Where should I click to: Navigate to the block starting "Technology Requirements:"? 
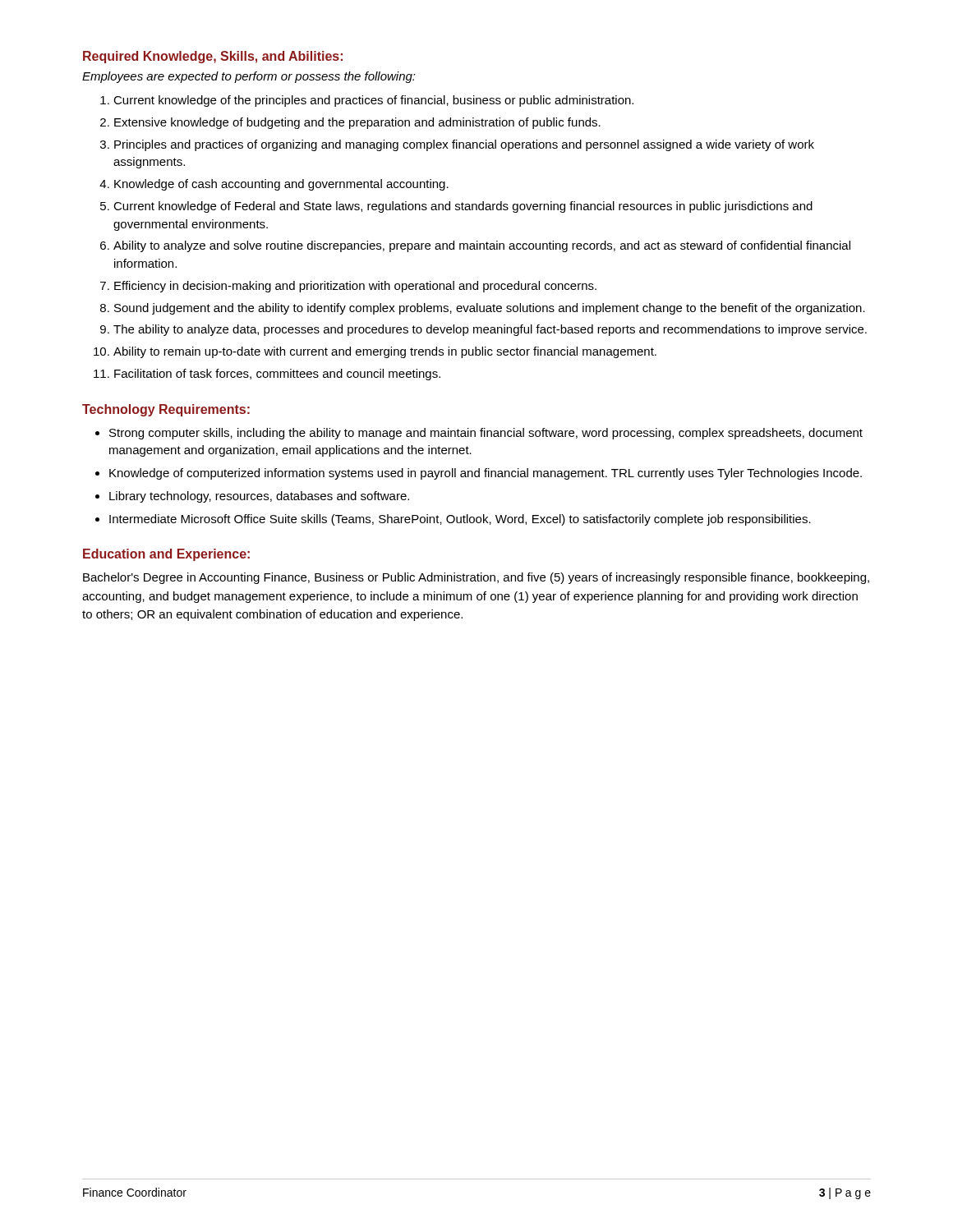click(166, 409)
